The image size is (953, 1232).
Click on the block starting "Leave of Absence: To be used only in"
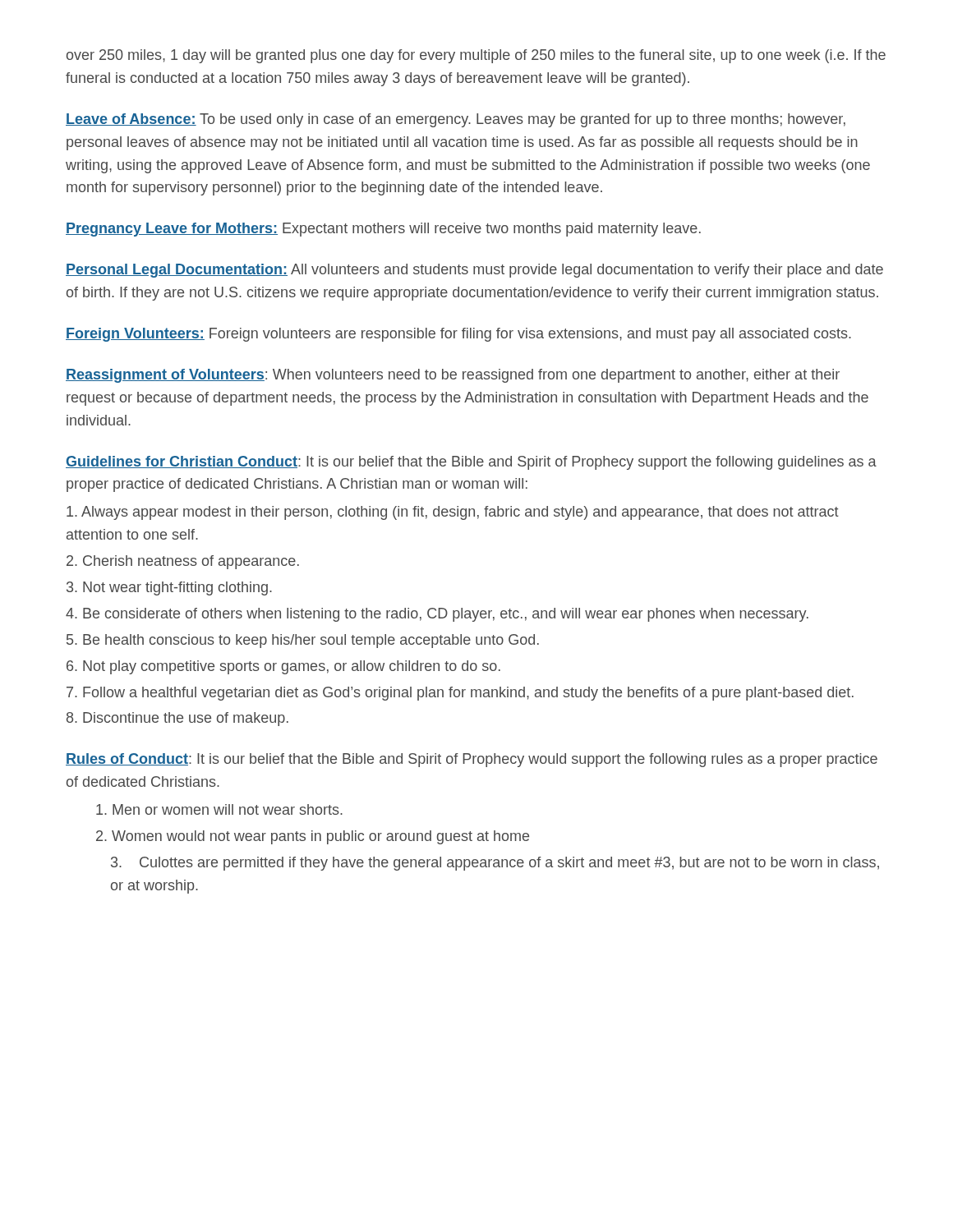coord(468,153)
